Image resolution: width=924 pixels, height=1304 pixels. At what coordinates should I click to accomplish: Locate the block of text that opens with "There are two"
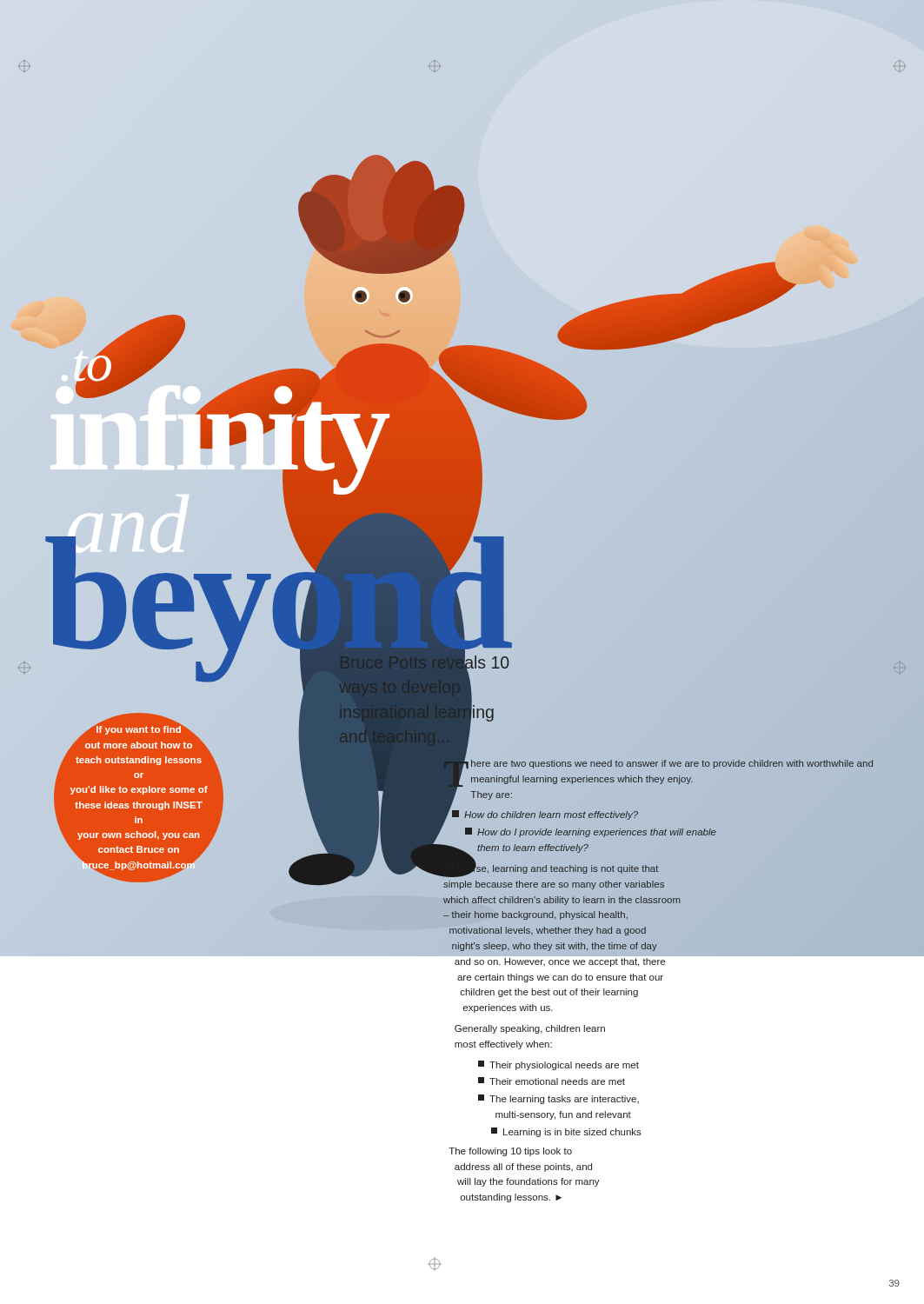click(665, 981)
